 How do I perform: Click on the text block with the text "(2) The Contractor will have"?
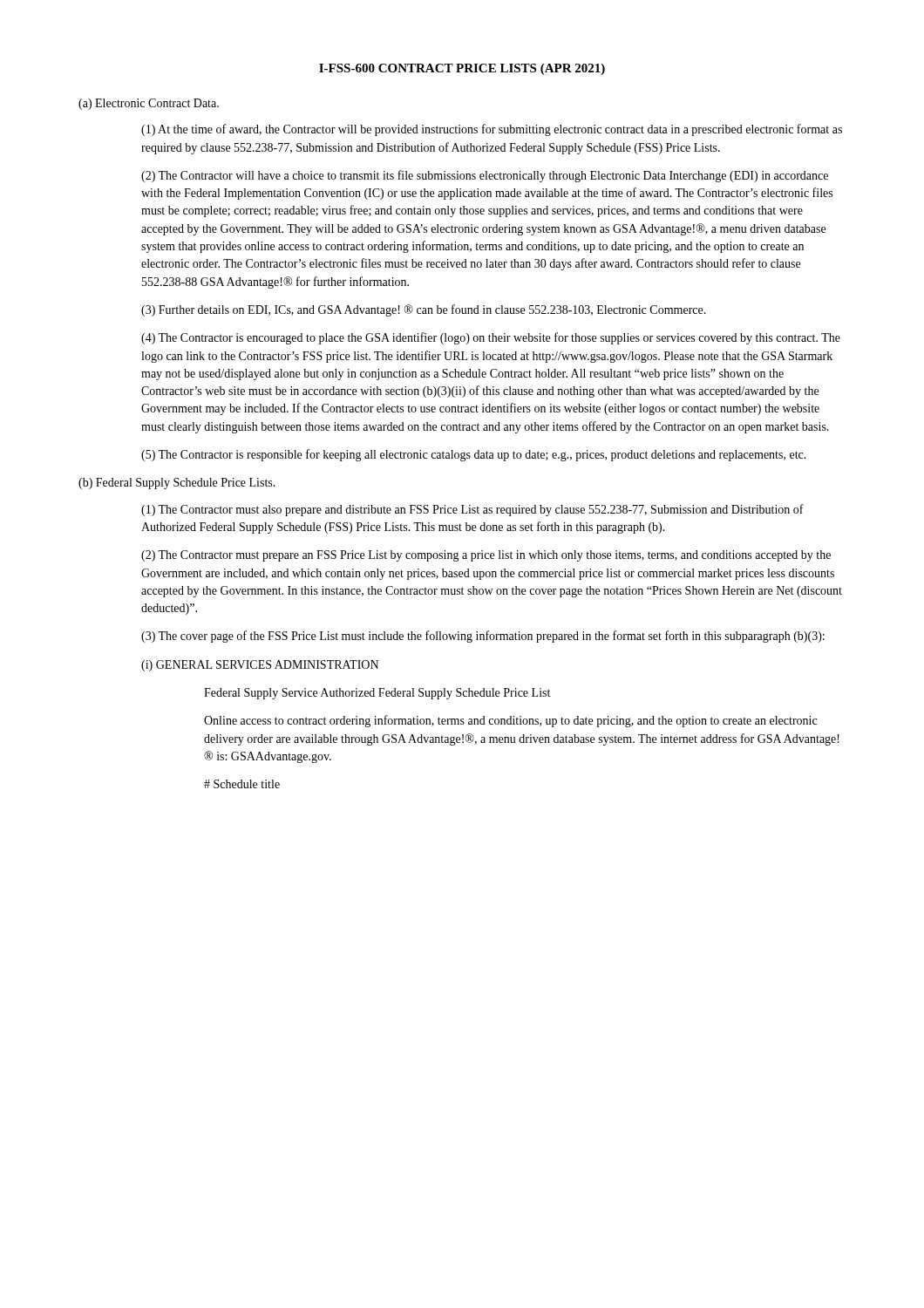493,229
